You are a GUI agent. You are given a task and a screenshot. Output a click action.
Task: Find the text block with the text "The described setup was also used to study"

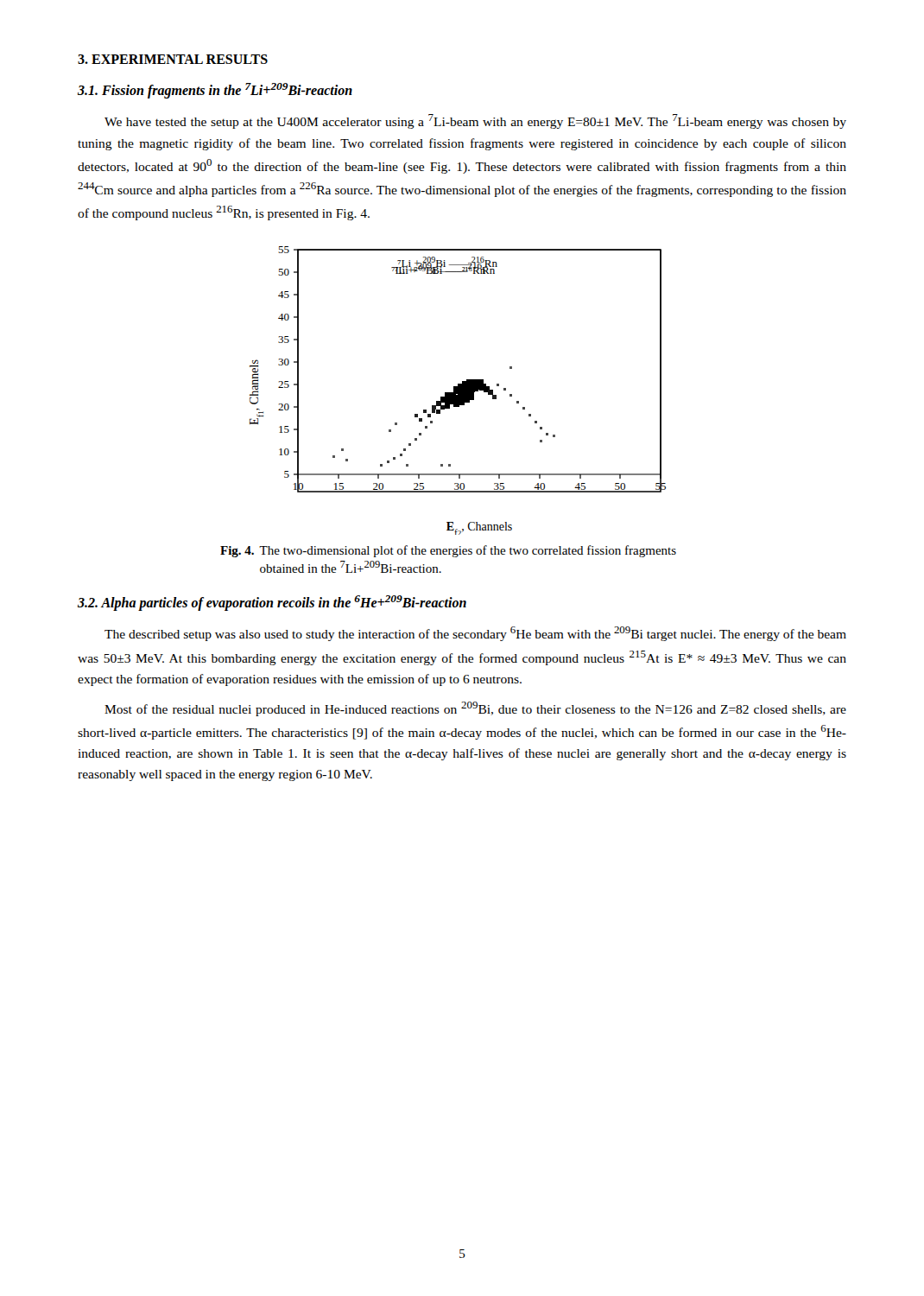click(x=462, y=654)
